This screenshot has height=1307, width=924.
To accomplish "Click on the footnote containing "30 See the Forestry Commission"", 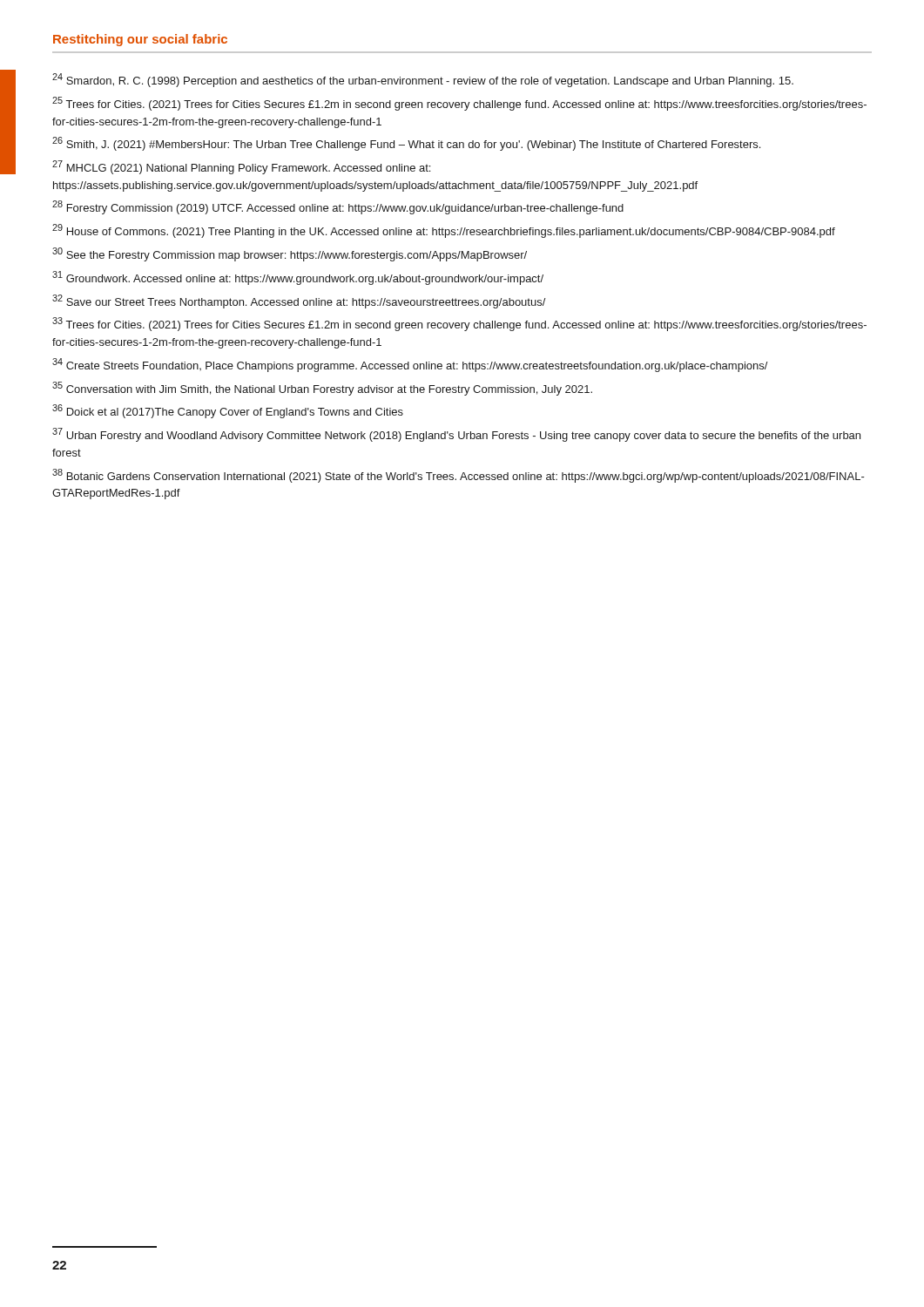I will pyautogui.click(x=290, y=254).
